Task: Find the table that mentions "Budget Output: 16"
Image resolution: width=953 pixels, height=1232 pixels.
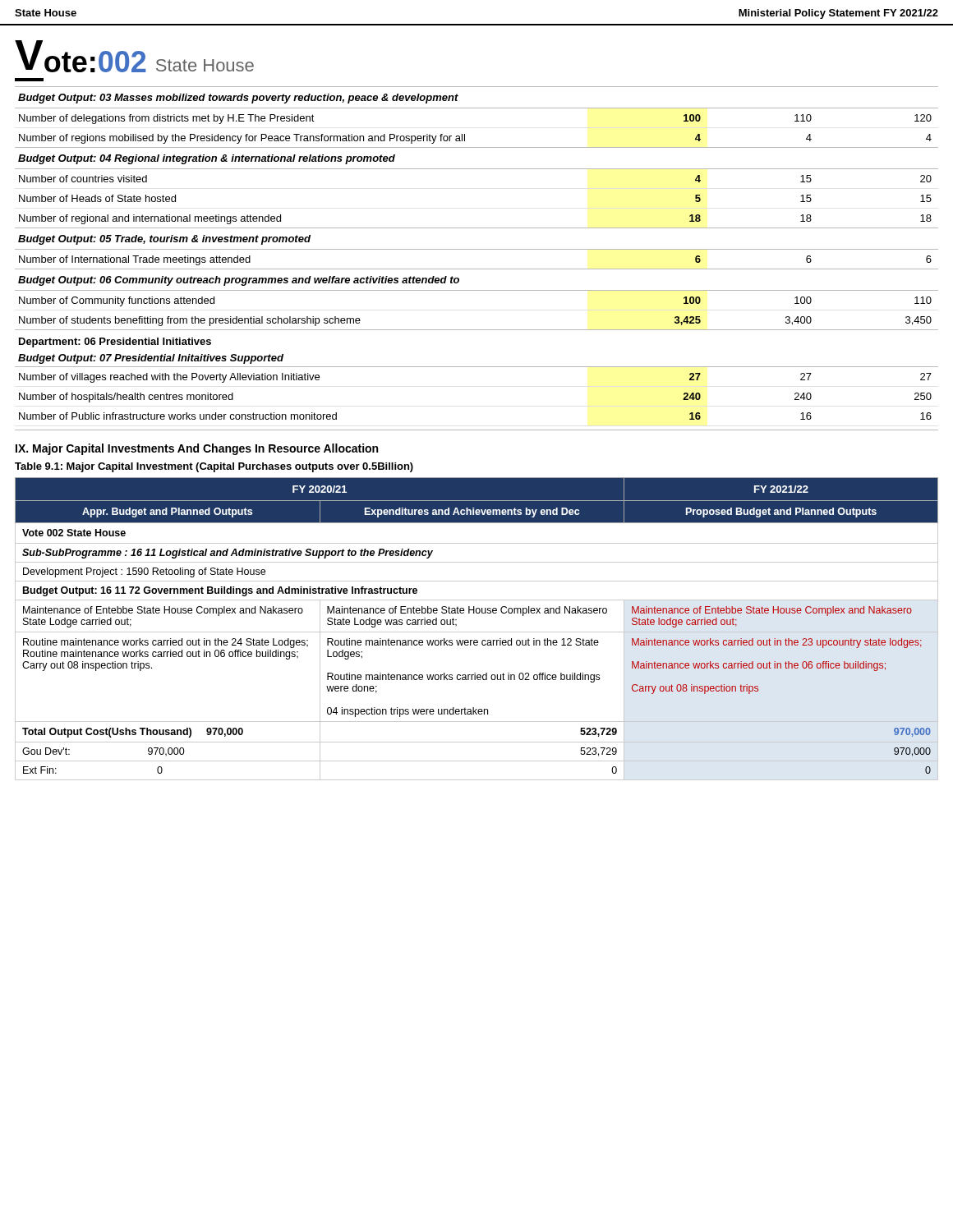Action: [476, 629]
